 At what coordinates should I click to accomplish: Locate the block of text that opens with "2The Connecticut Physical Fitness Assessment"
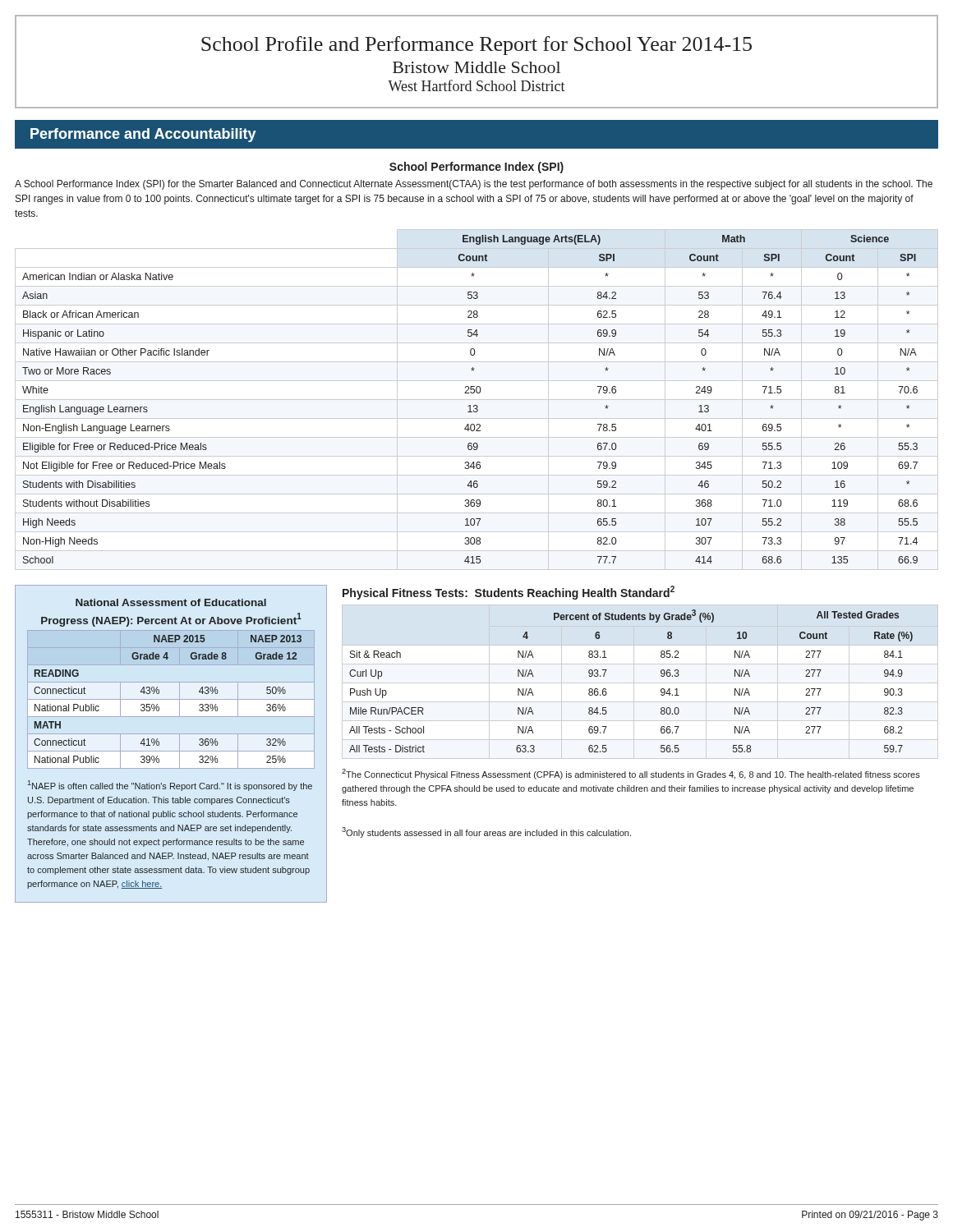[x=631, y=802]
